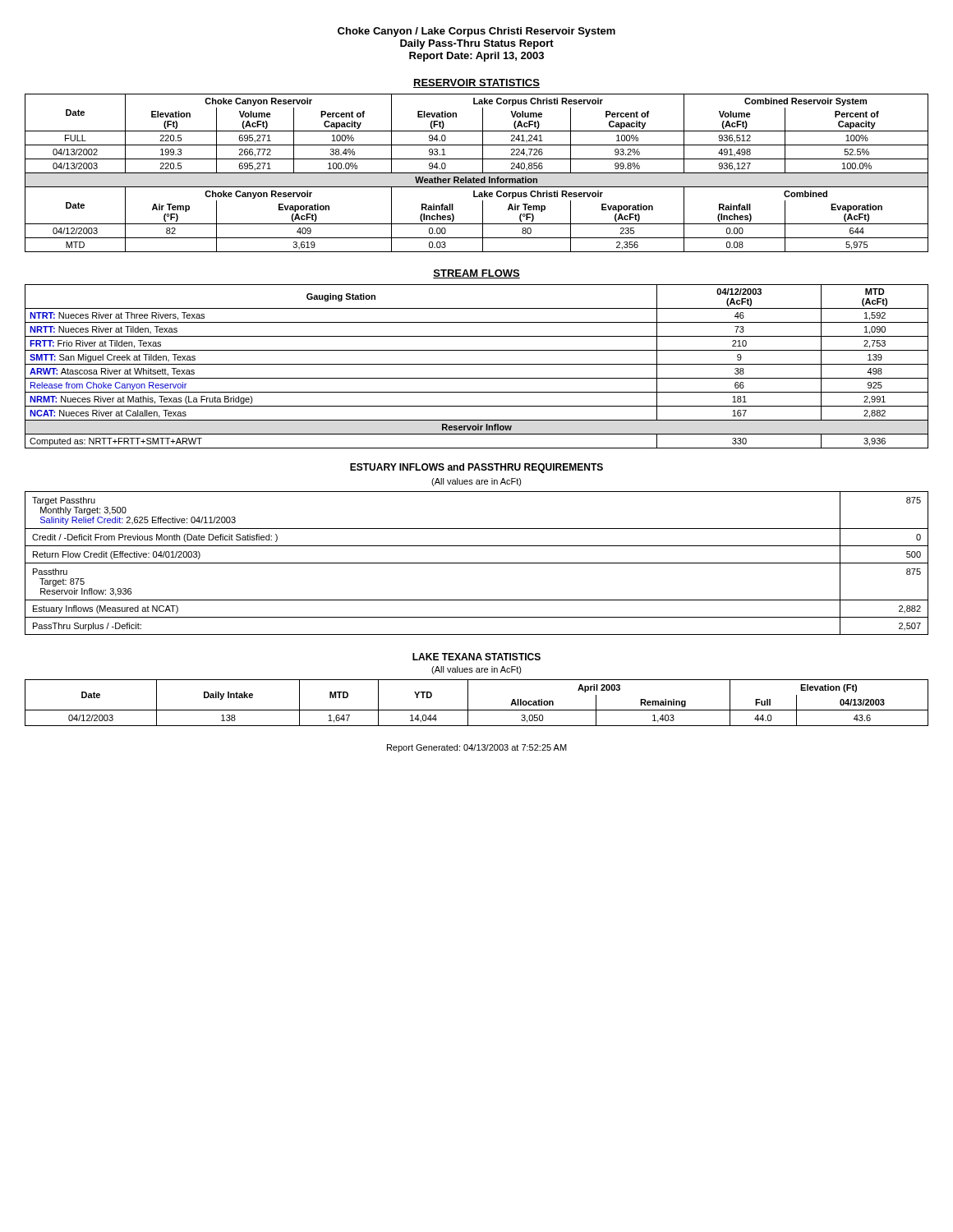
Task: Click on the table containing "NRMT: Nueces River at Mathis,"
Action: click(x=476, y=366)
